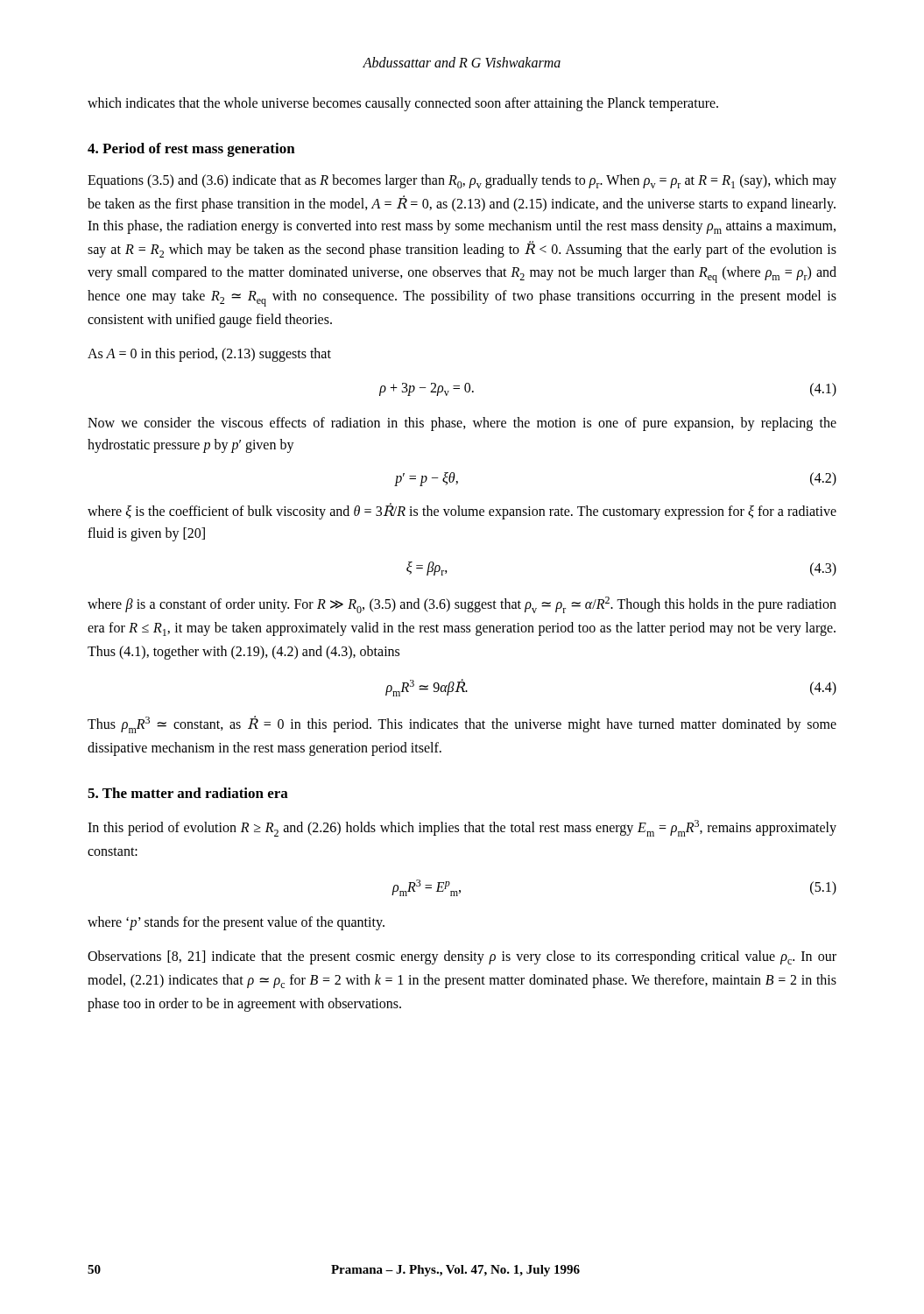
Task: Select the formula that reads "ξ = βρr, (4.3)"
Action: [x=433, y=569]
